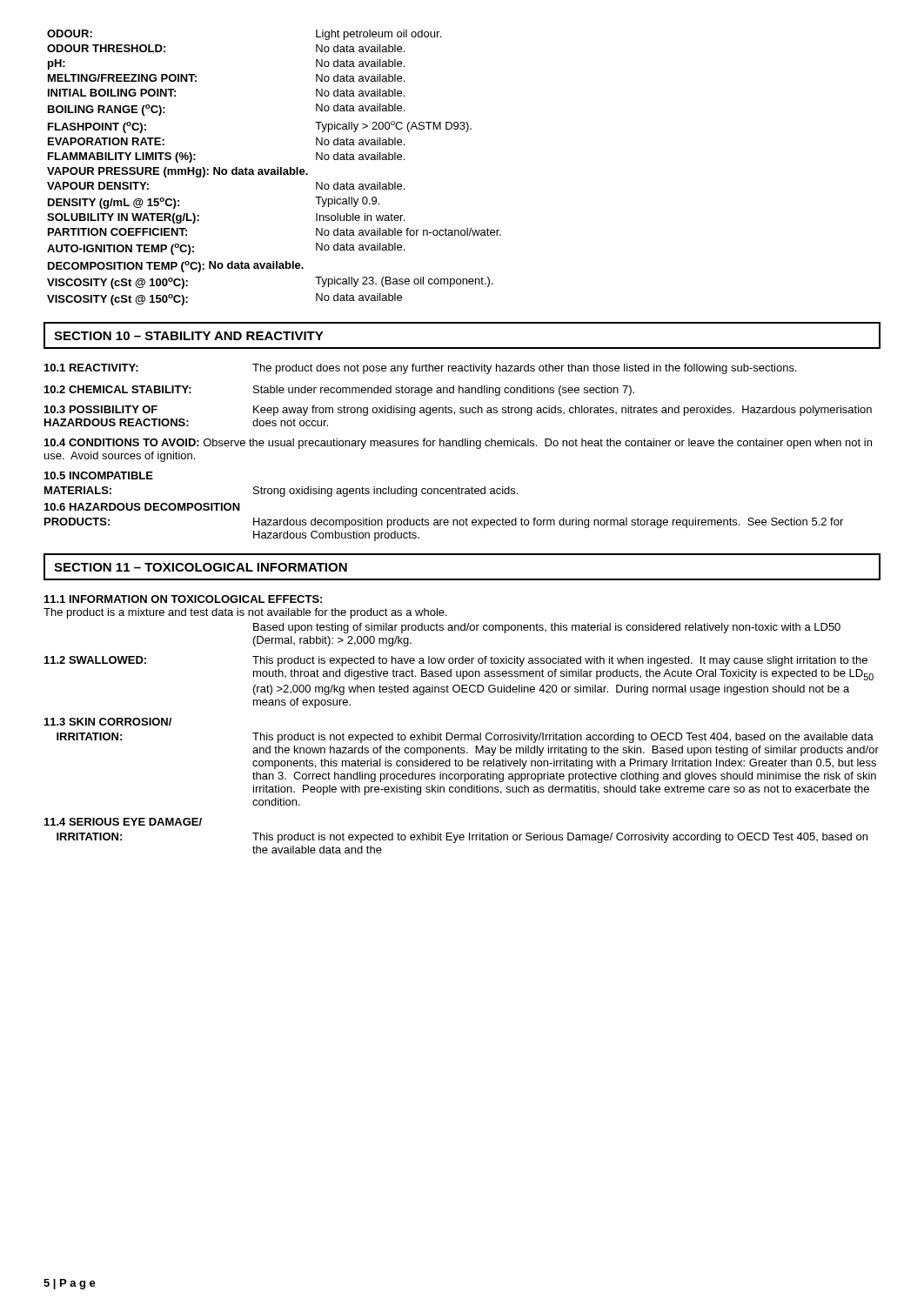Select the text that reads "5 INCOMPATIBLE"
The height and width of the screenshot is (1305, 924).
click(98, 476)
